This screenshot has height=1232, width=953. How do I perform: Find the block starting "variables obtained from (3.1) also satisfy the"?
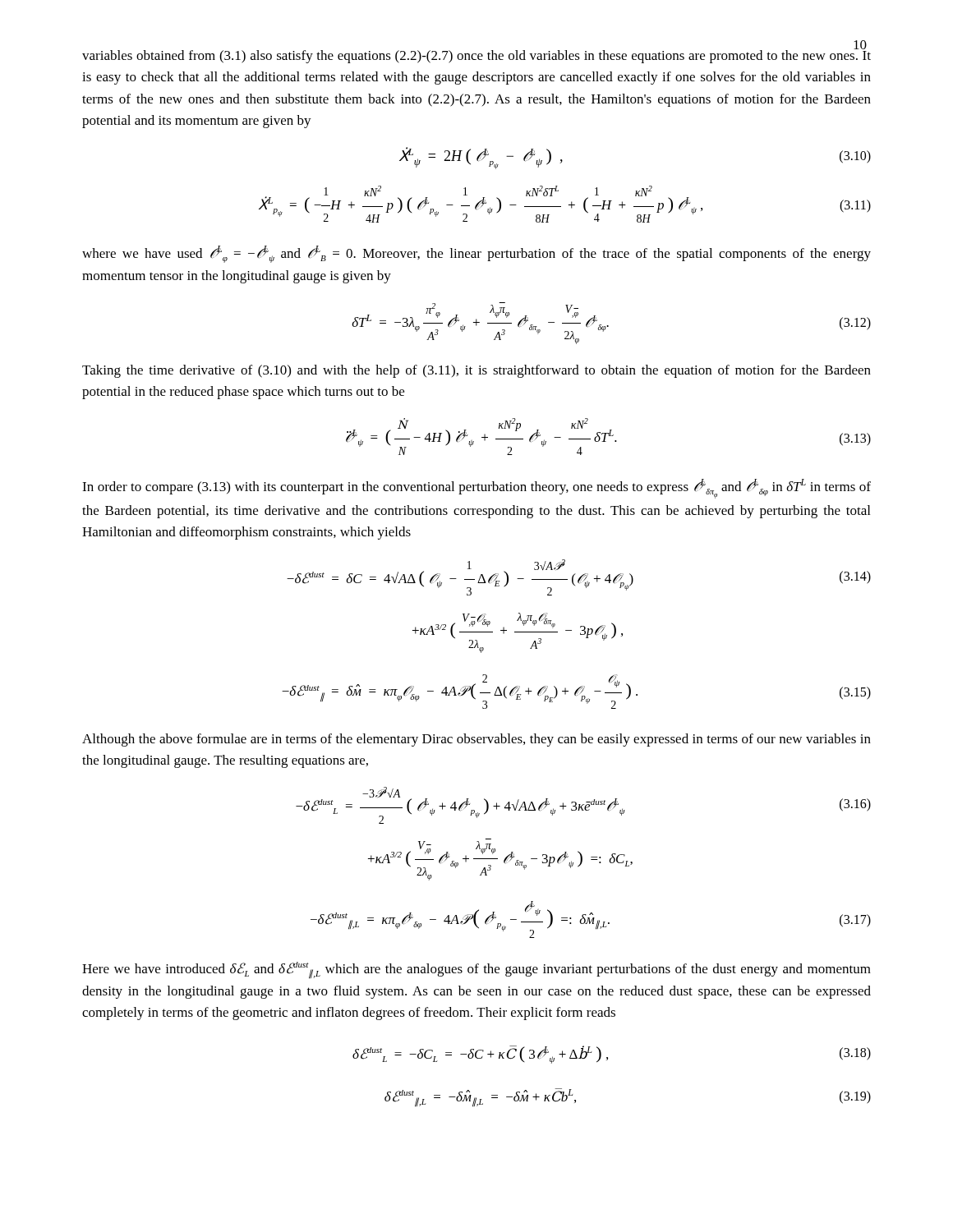click(x=476, y=88)
